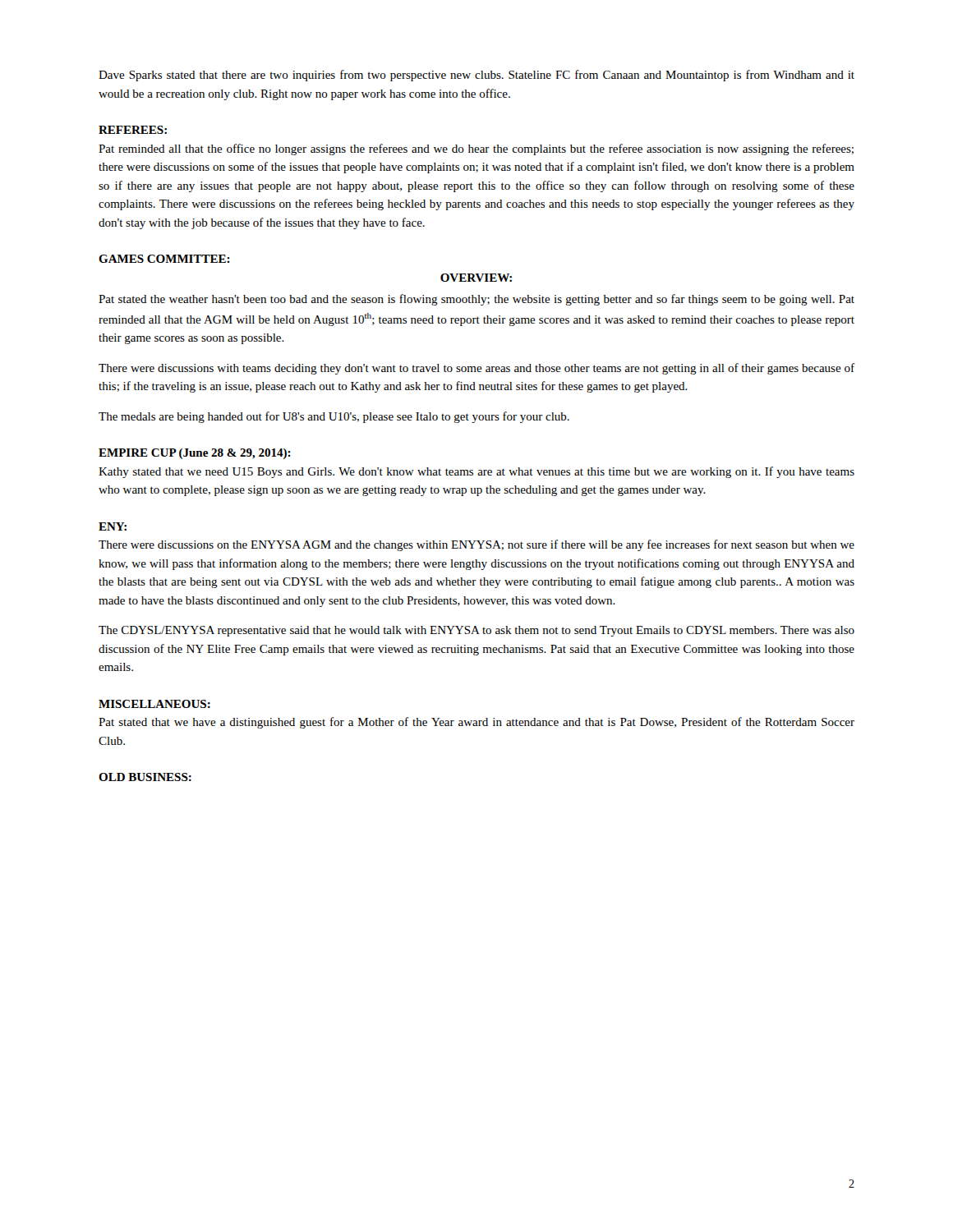Click on the text block that says "Dave Sparks stated that there are two"
Viewport: 953px width, 1232px height.
476,84
